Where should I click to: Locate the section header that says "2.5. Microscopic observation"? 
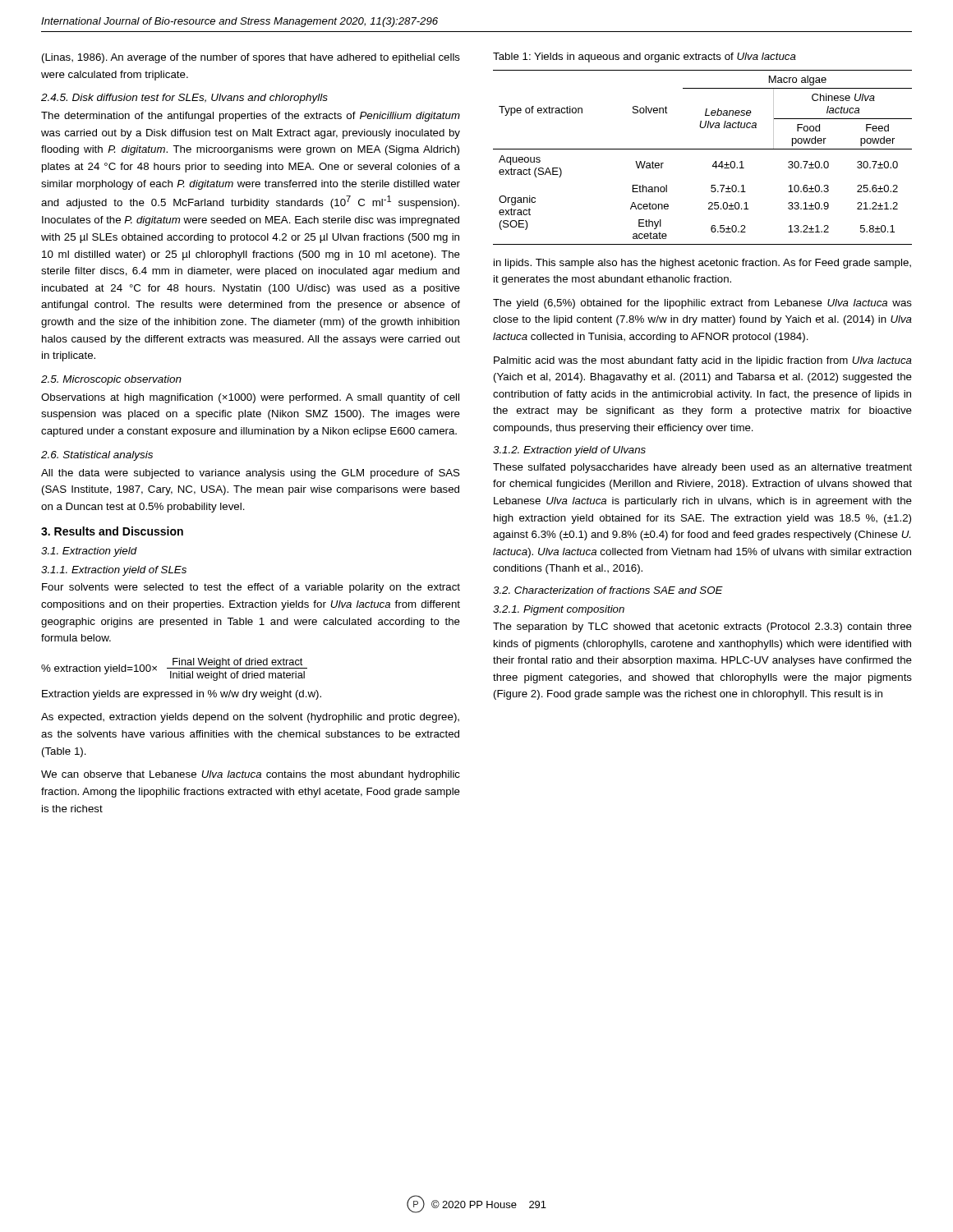pyautogui.click(x=111, y=379)
